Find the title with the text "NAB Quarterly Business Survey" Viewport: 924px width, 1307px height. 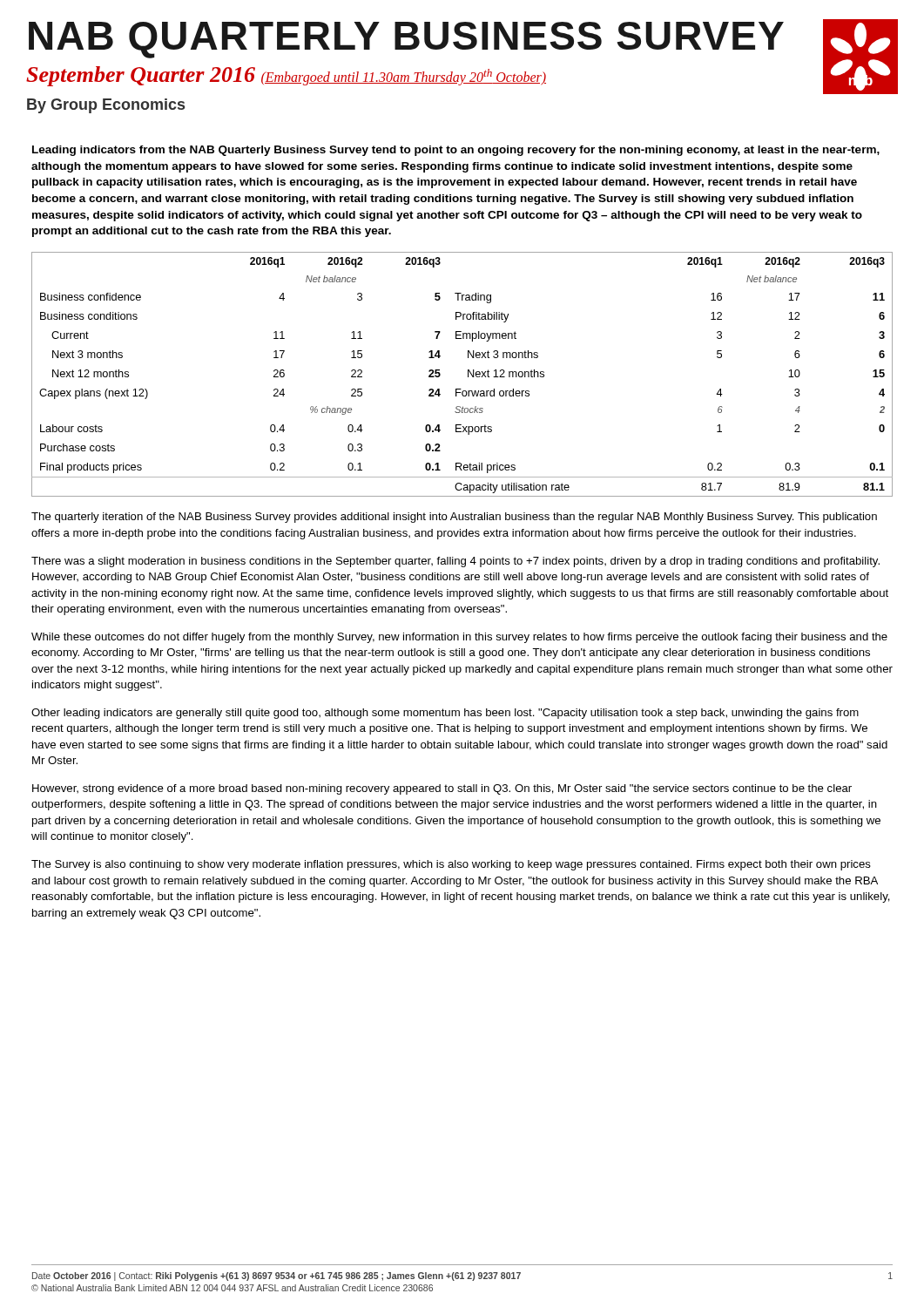416,36
